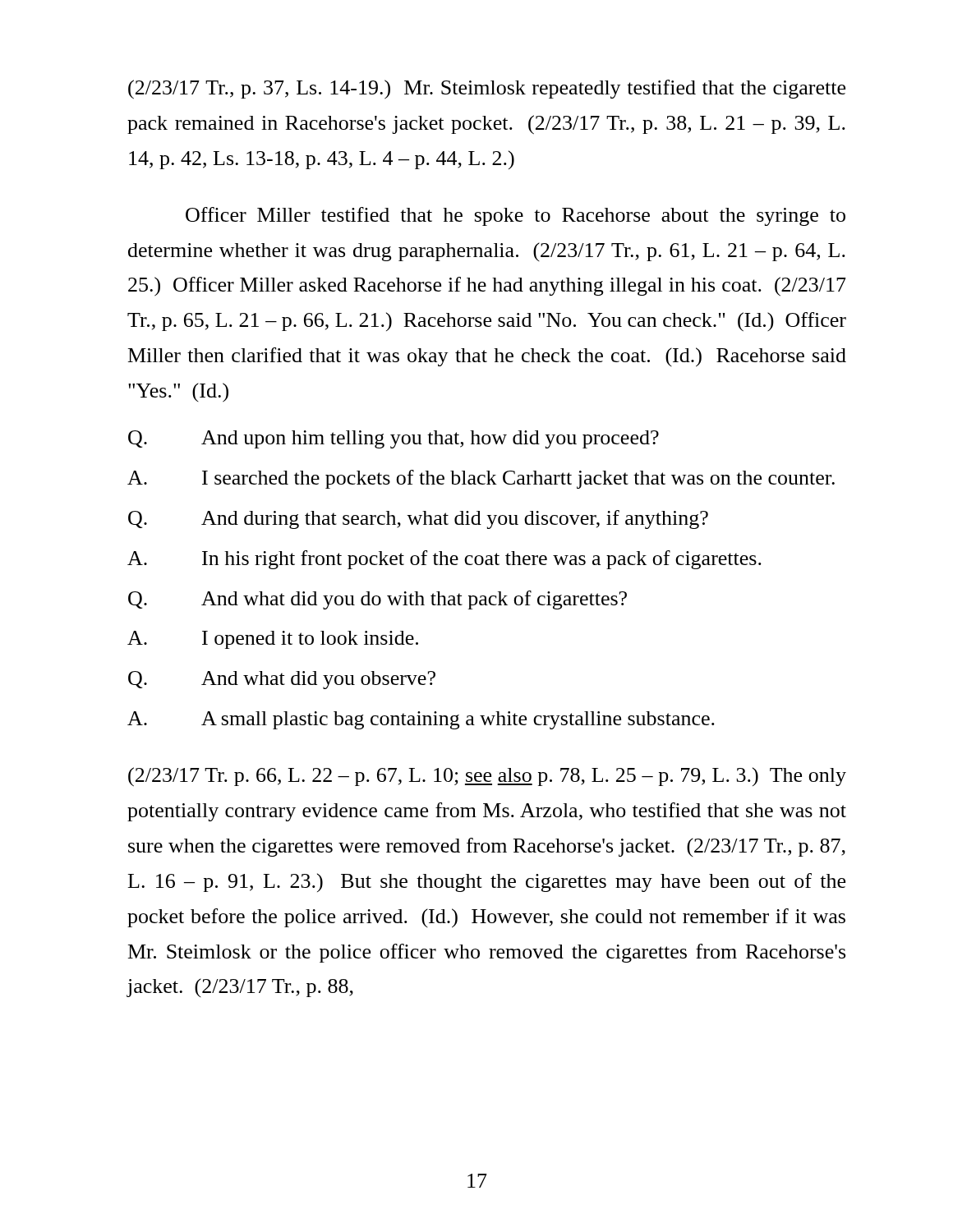Click on the passage starting "Q. And what did you observe?"
This screenshot has width=953, height=1232.
pyautogui.click(x=282, y=680)
